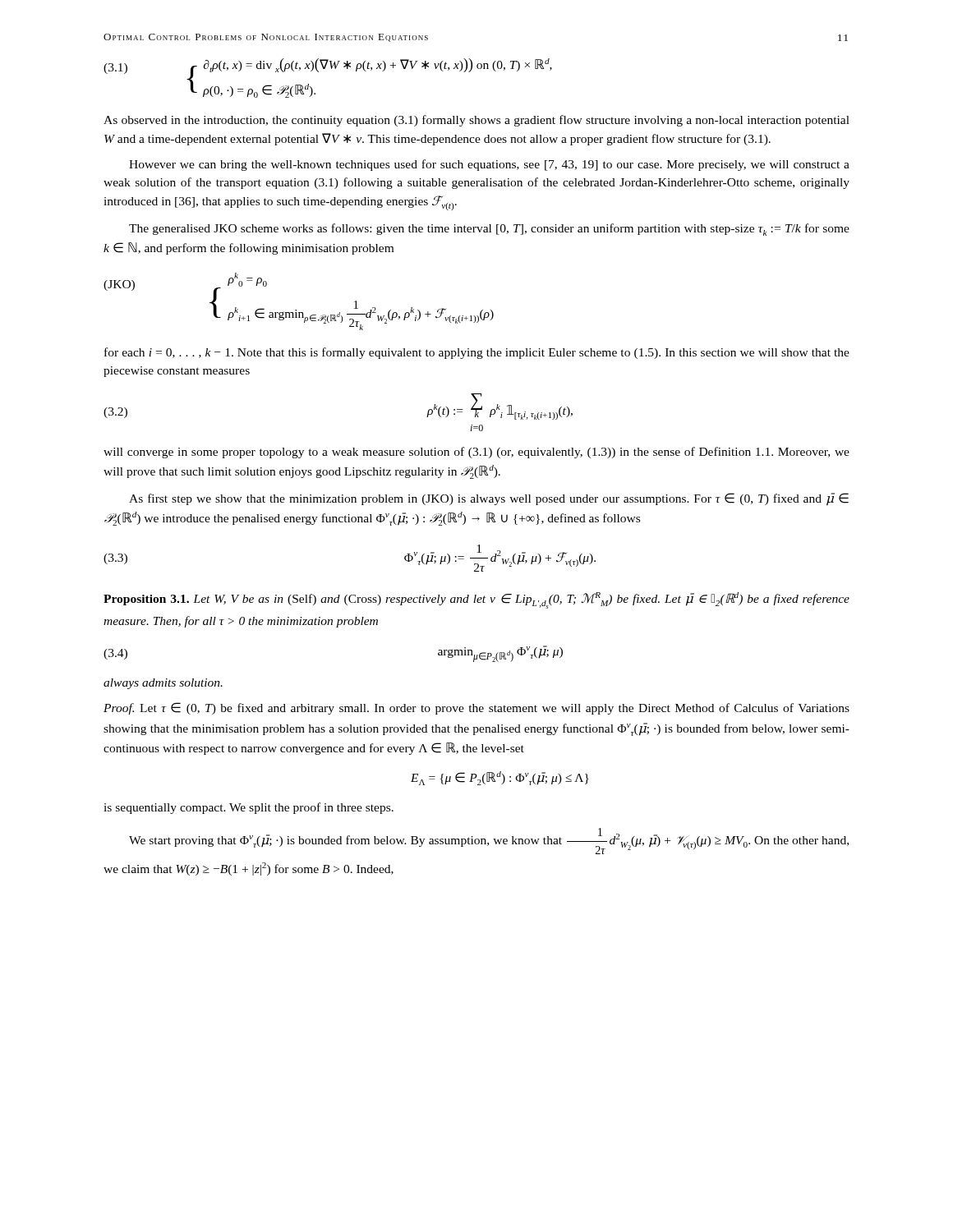Select the text with the text "always admits solution."
The width and height of the screenshot is (953, 1232).
pyautogui.click(x=163, y=684)
